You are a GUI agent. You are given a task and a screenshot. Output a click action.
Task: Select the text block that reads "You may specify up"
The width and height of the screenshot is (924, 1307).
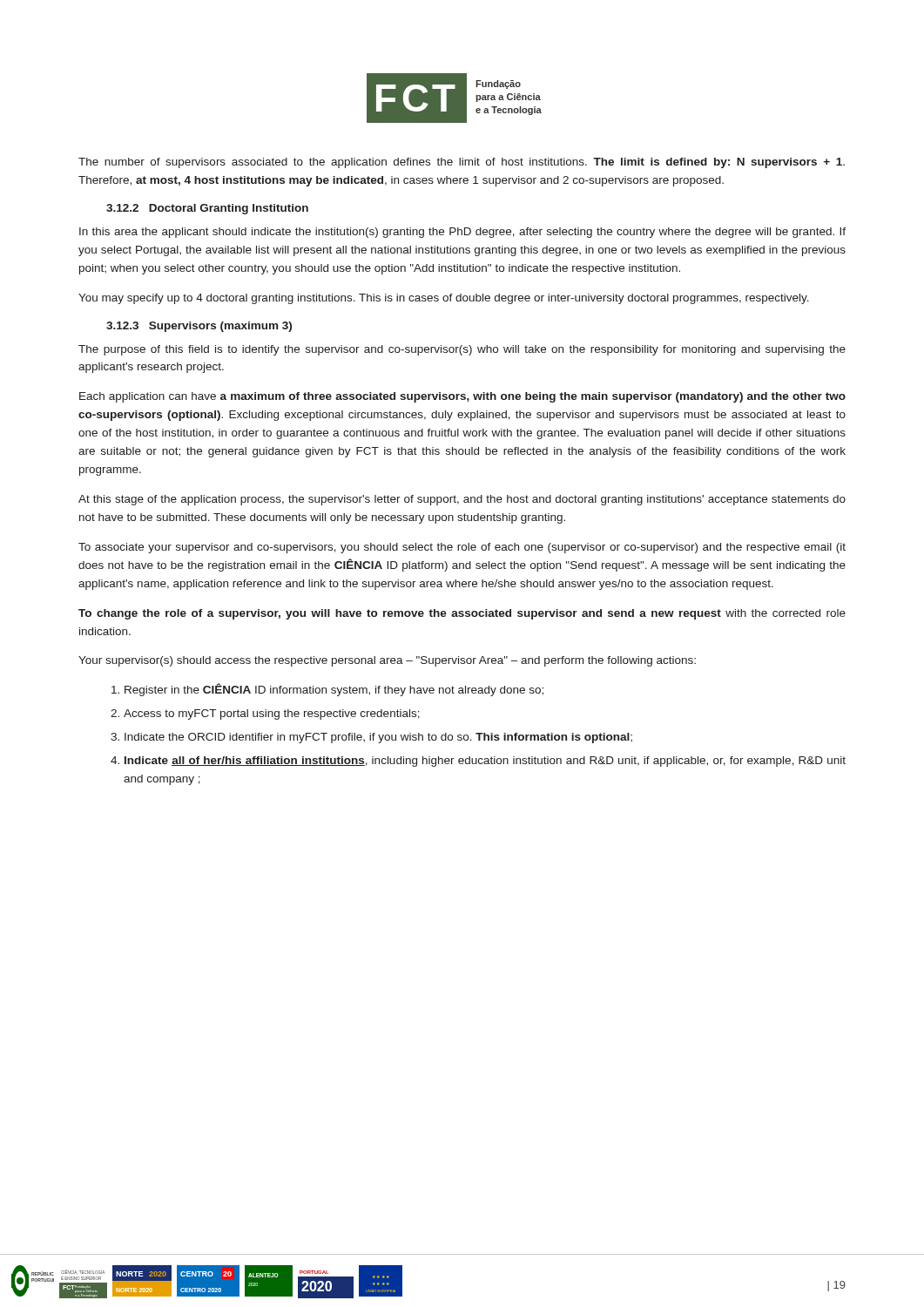tap(462, 298)
